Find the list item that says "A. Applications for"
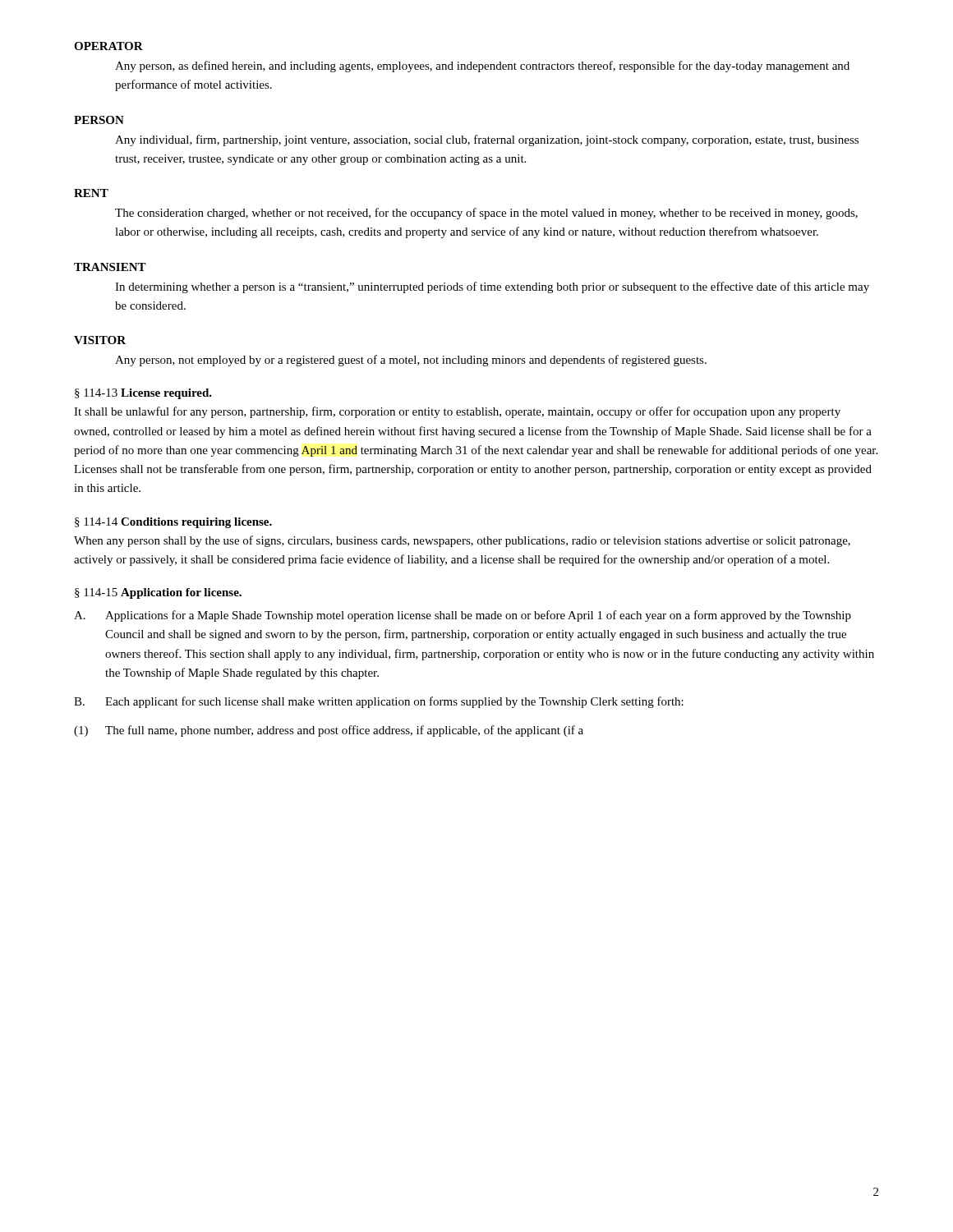The height and width of the screenshot is (1232, 953). [476, 644]
